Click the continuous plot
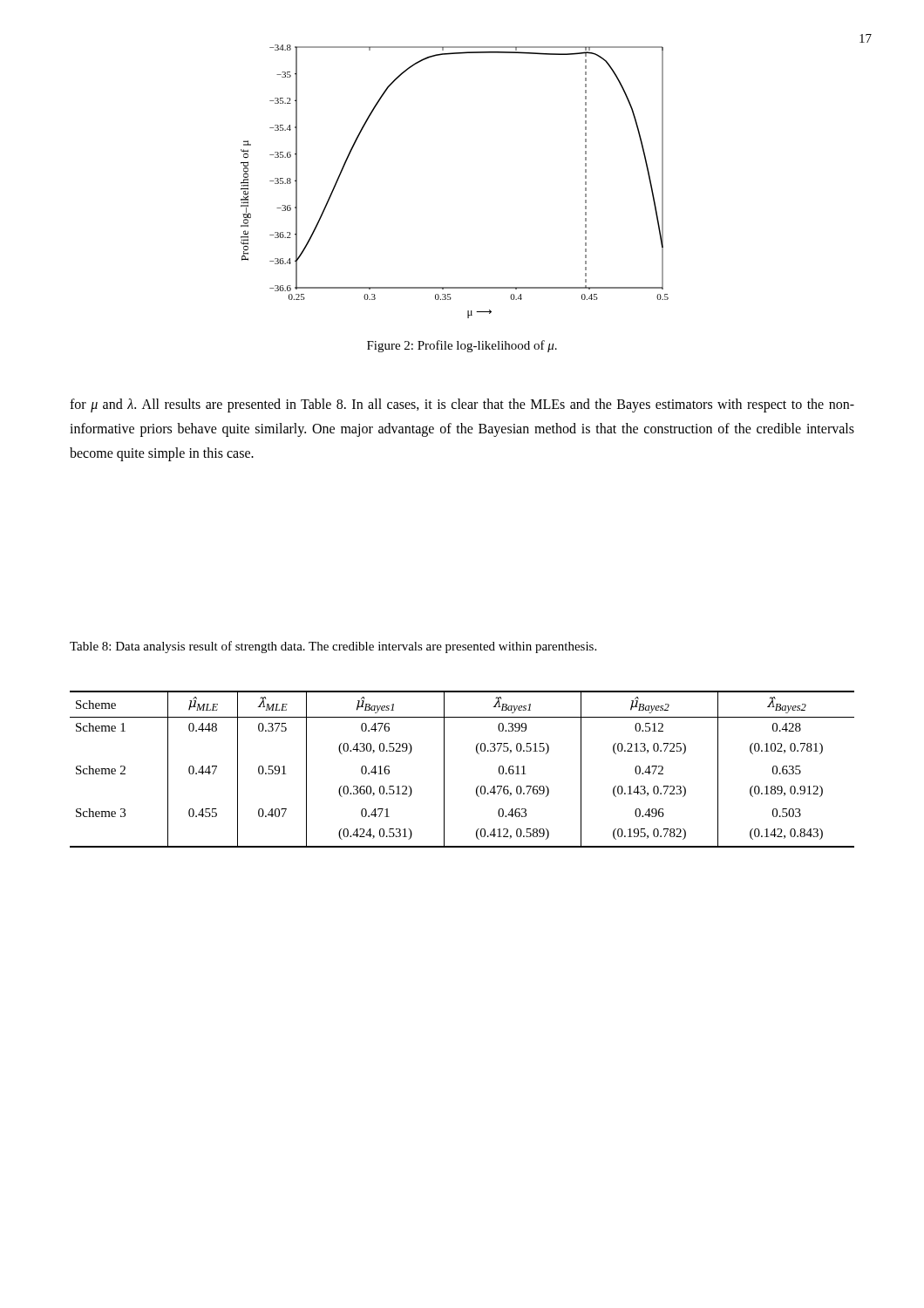The width and height of the screenshot is (924, 1308). coord(462,185)
